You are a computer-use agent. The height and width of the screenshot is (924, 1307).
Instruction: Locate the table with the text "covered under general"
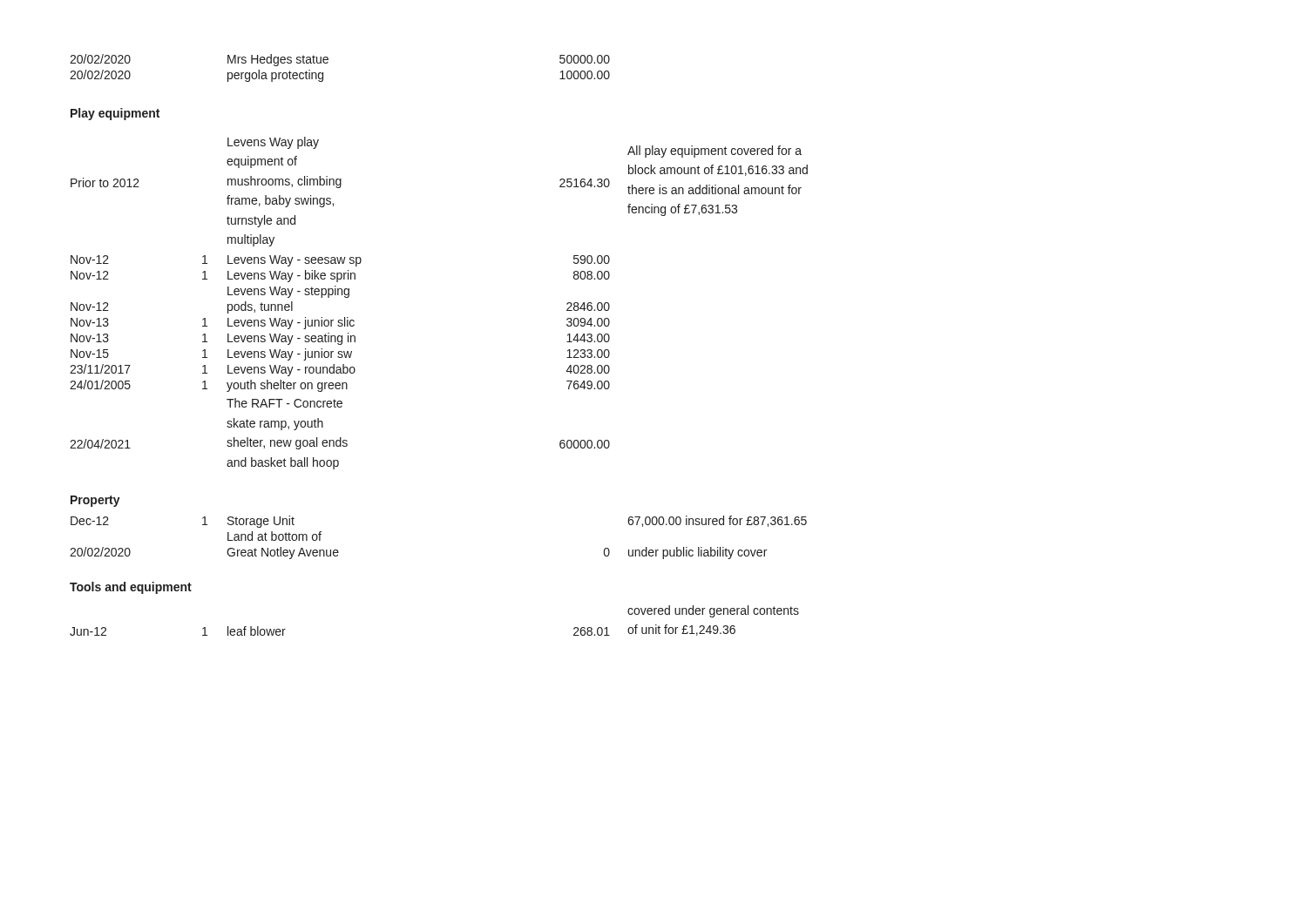tap(654, 619)
